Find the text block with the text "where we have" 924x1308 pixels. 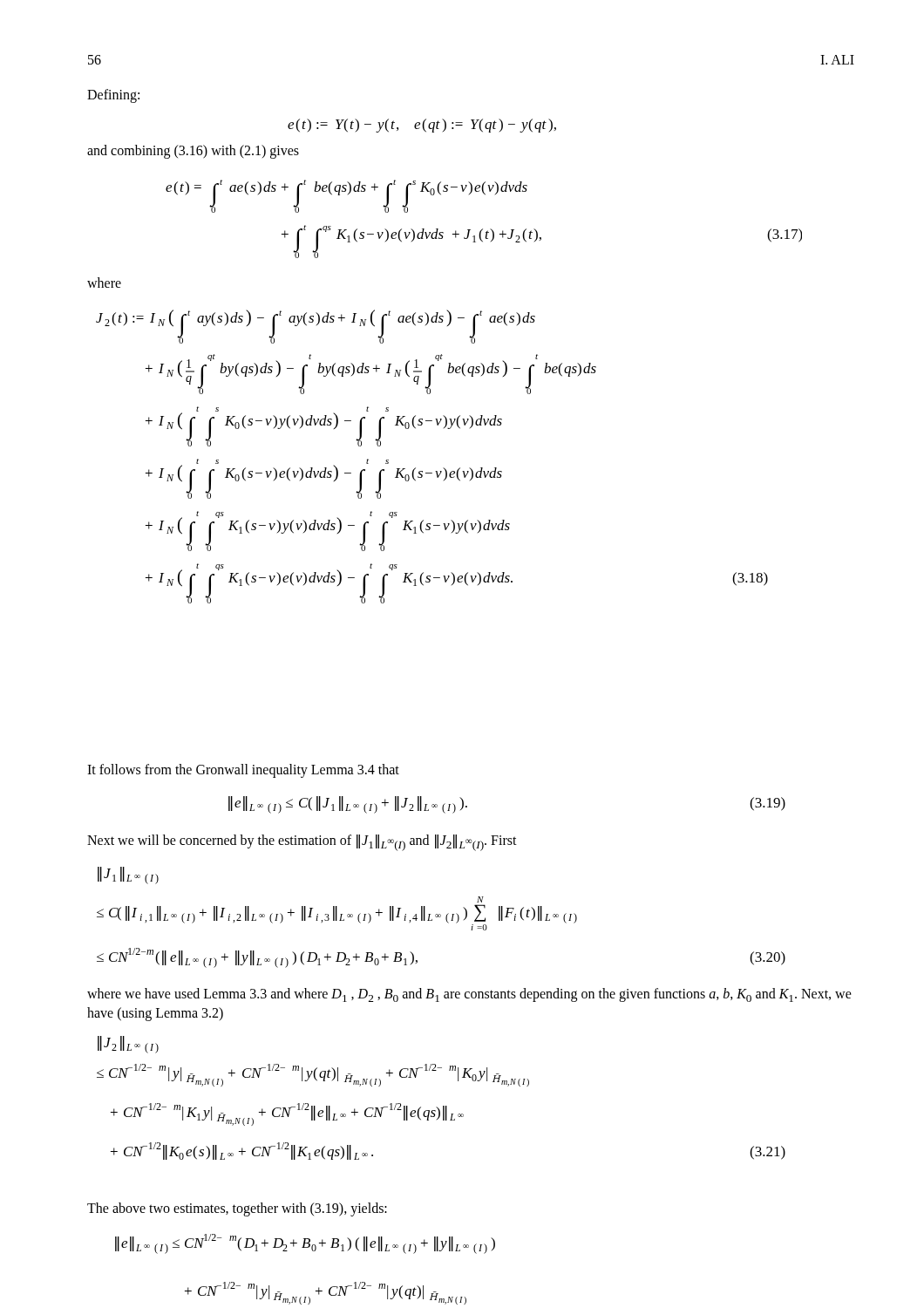click(469, 1003)
